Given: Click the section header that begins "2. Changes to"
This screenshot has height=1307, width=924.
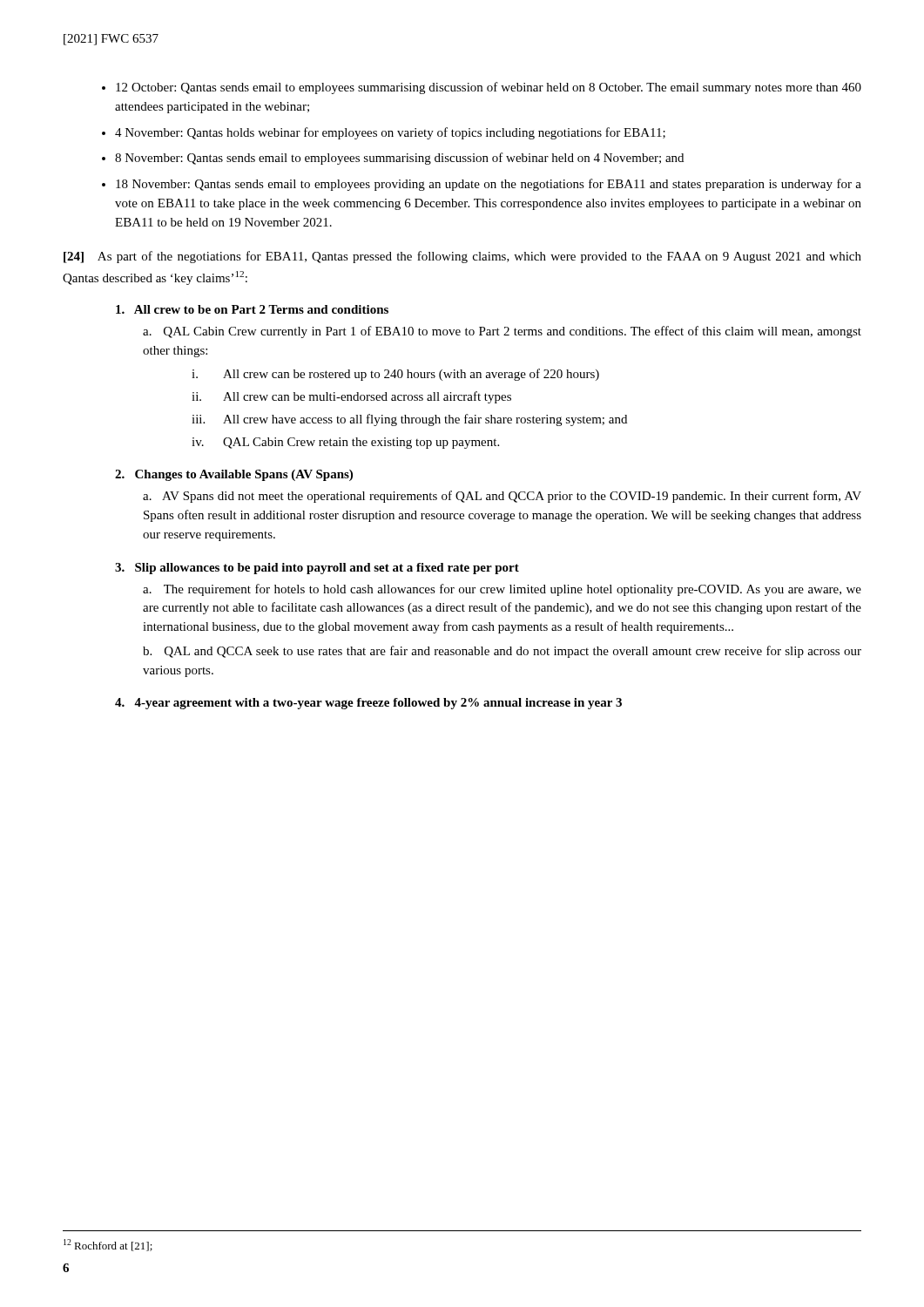Looking at the screenshot, I should (234, 474).
